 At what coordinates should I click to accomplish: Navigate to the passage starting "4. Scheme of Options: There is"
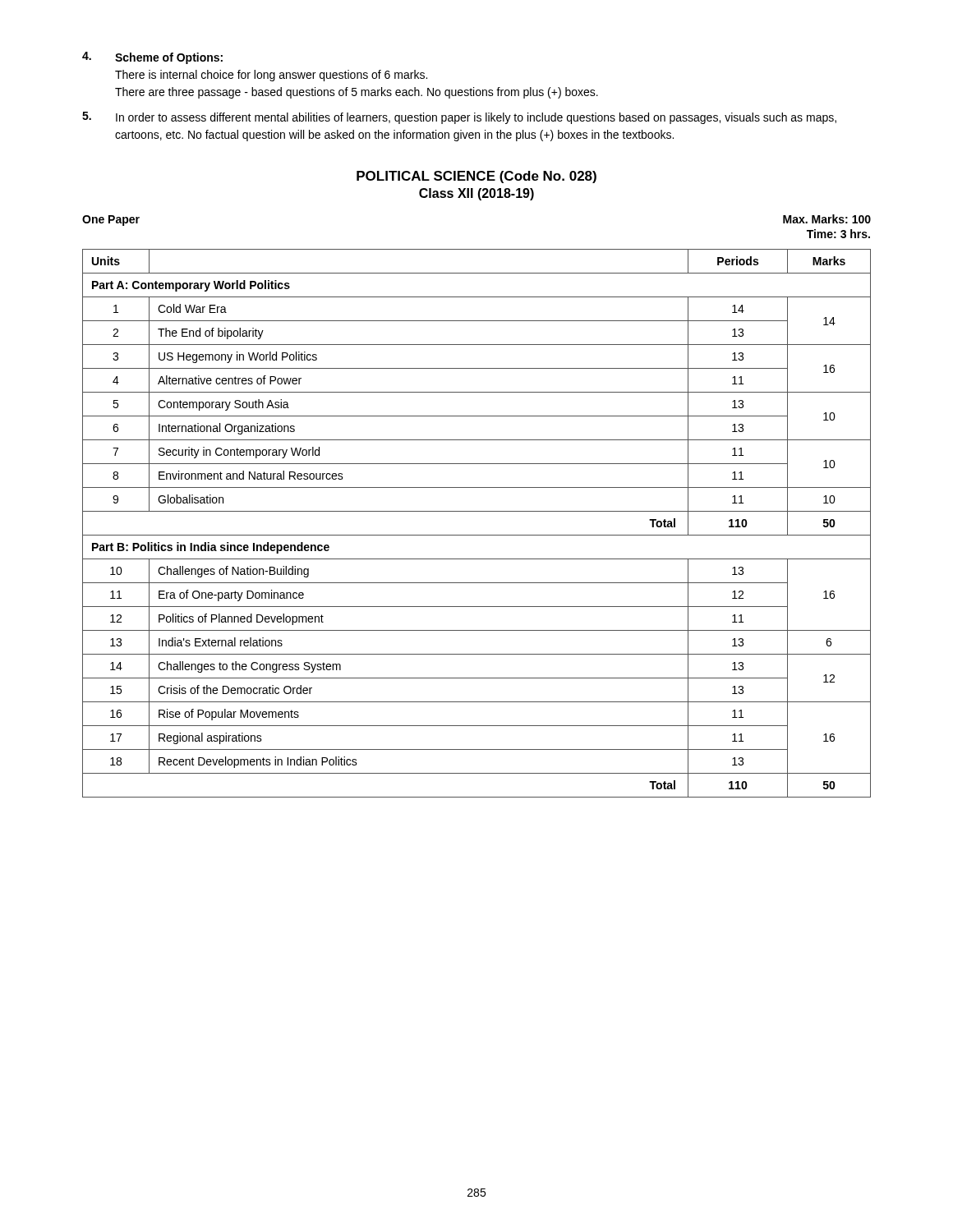pyautogui.click(x=152, y=58)
